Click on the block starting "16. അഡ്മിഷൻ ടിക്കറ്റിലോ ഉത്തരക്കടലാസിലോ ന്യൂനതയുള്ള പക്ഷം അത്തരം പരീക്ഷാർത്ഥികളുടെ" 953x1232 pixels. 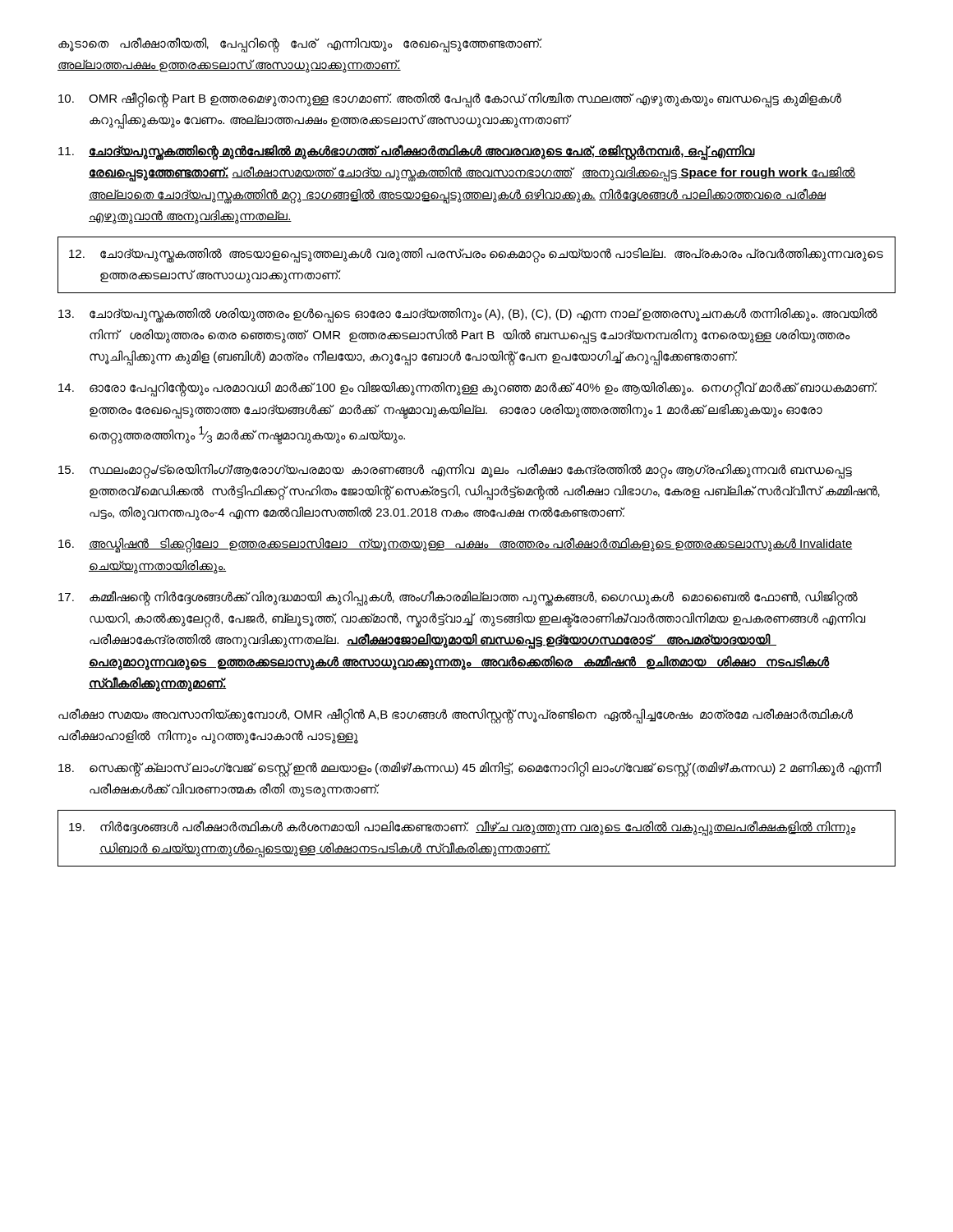[x=476, y=555]
